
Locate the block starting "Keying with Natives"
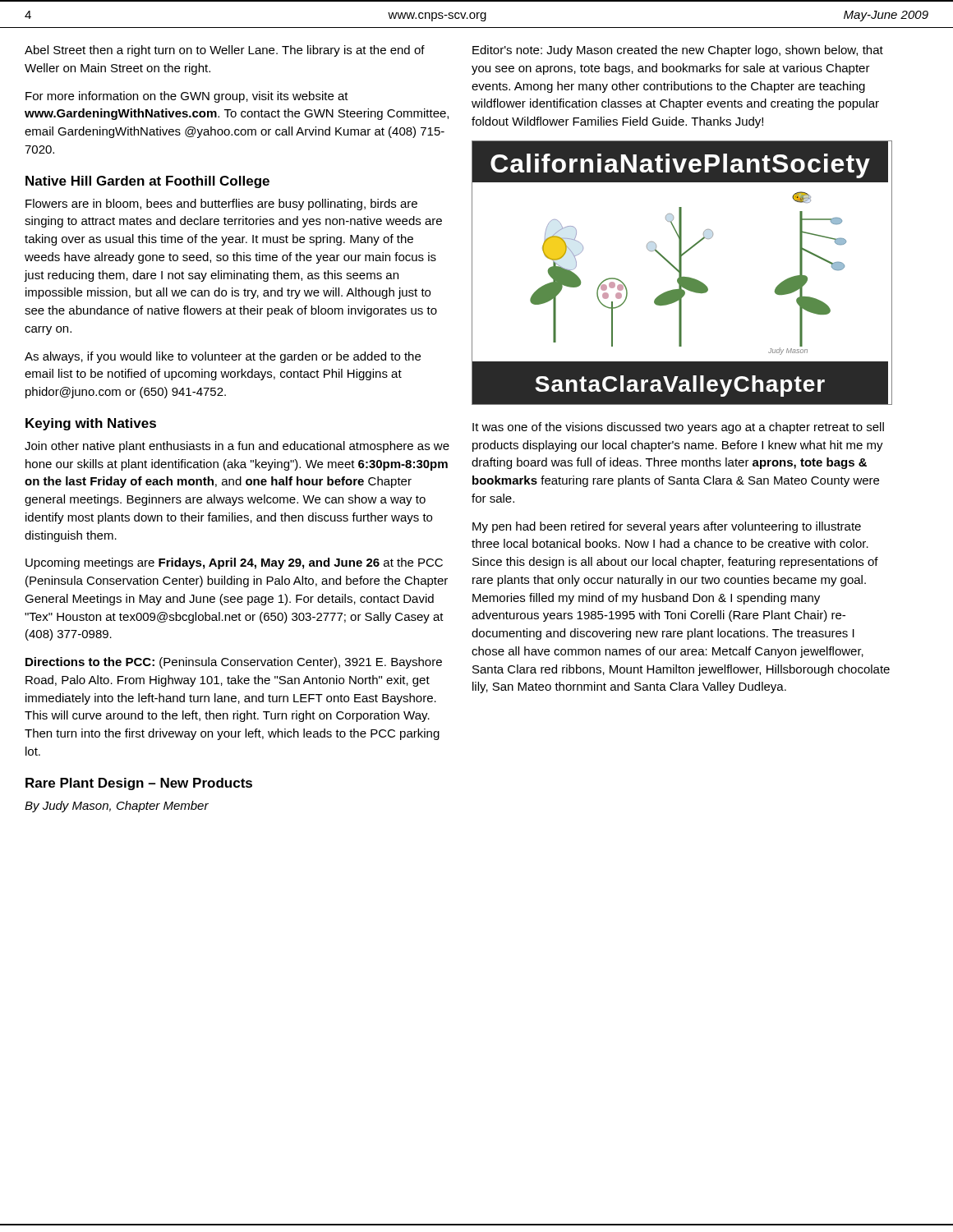[91, 423]
